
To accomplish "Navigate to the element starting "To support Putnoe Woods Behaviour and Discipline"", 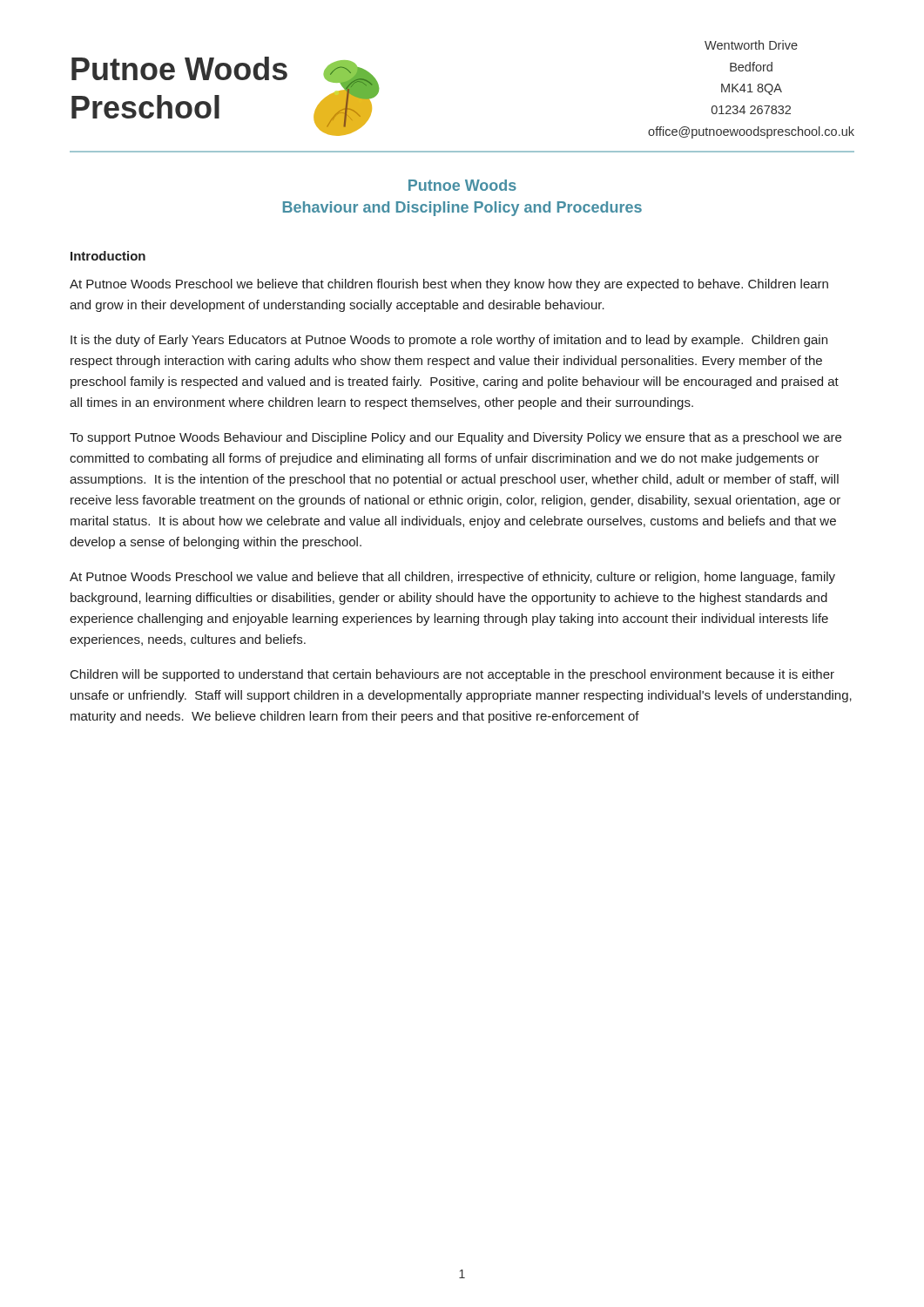I will point(456,489).
